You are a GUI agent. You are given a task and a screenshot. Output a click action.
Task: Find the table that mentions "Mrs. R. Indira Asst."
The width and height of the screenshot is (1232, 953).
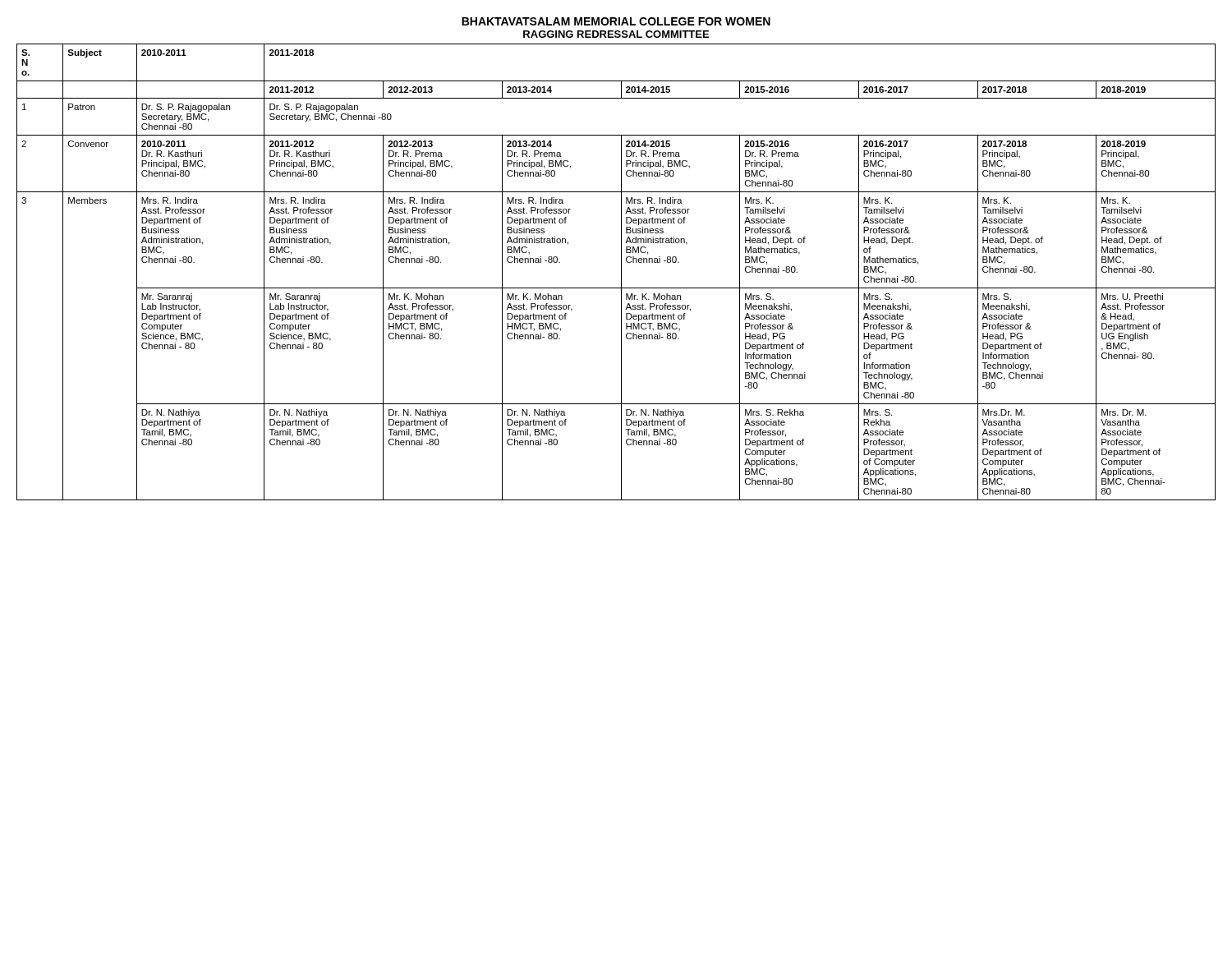tap(616, 272)
